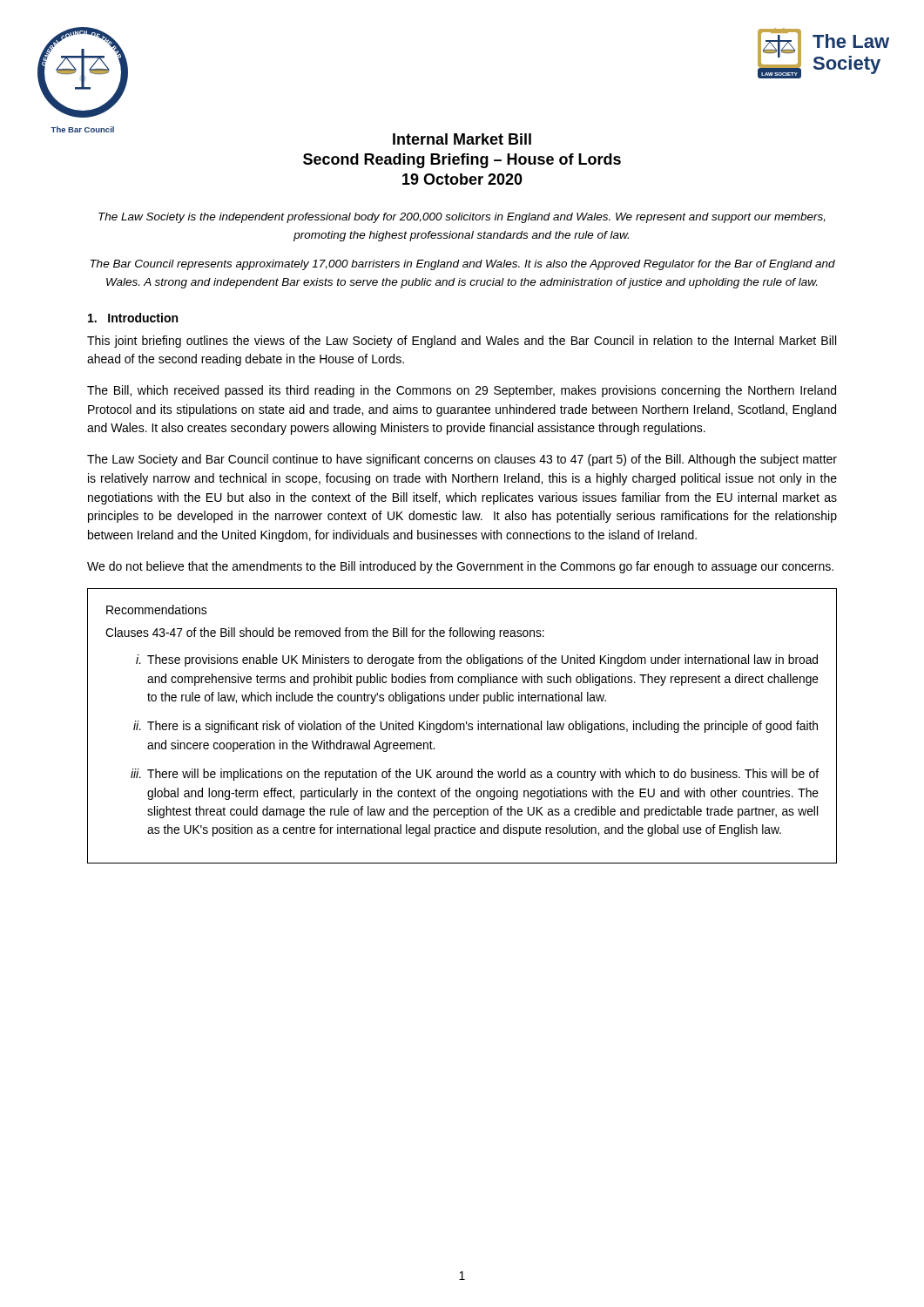Click the passage that begins "ii. There is a significant risk"

tap(462, 736)
